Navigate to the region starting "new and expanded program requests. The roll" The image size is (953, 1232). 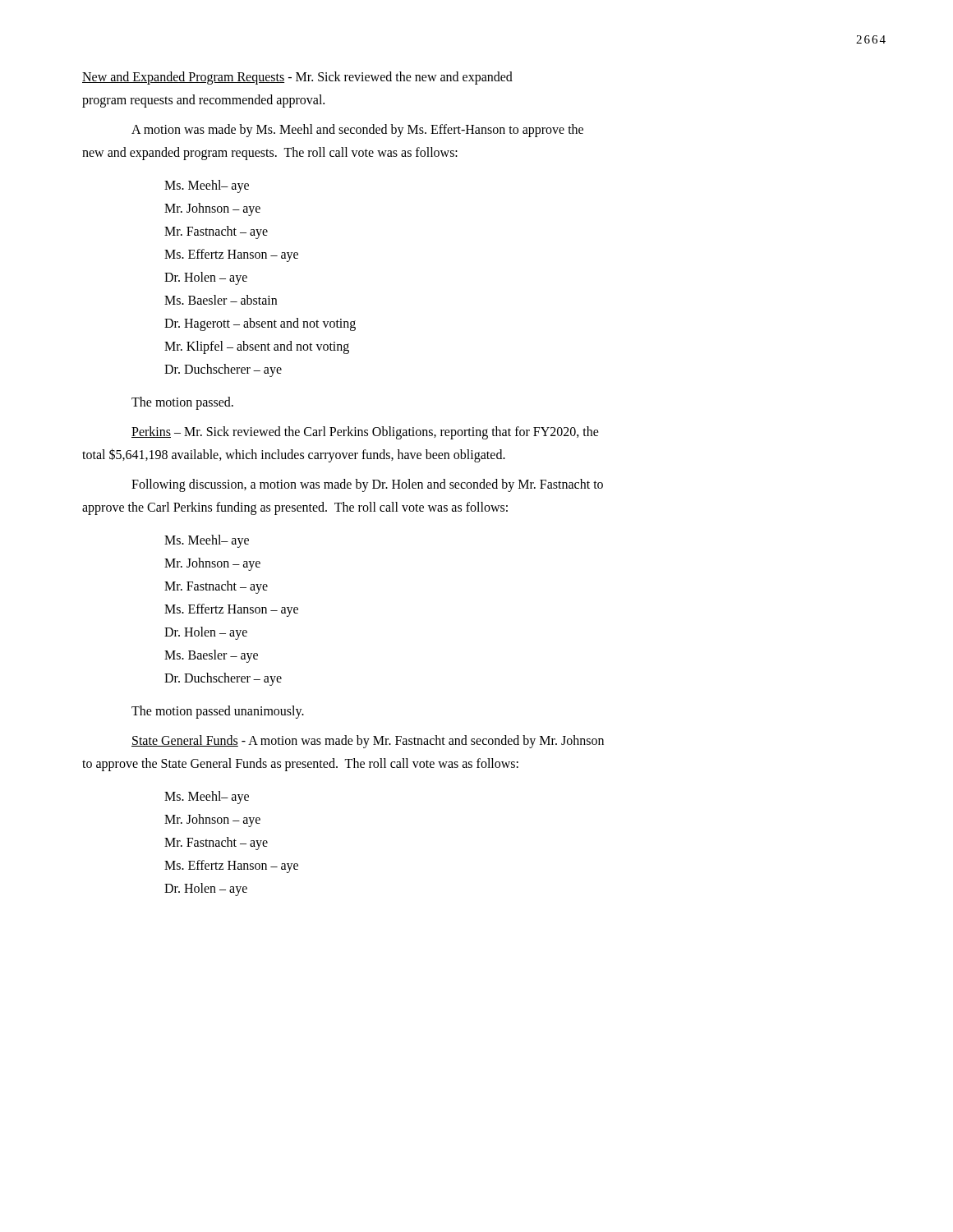point(270,152)
